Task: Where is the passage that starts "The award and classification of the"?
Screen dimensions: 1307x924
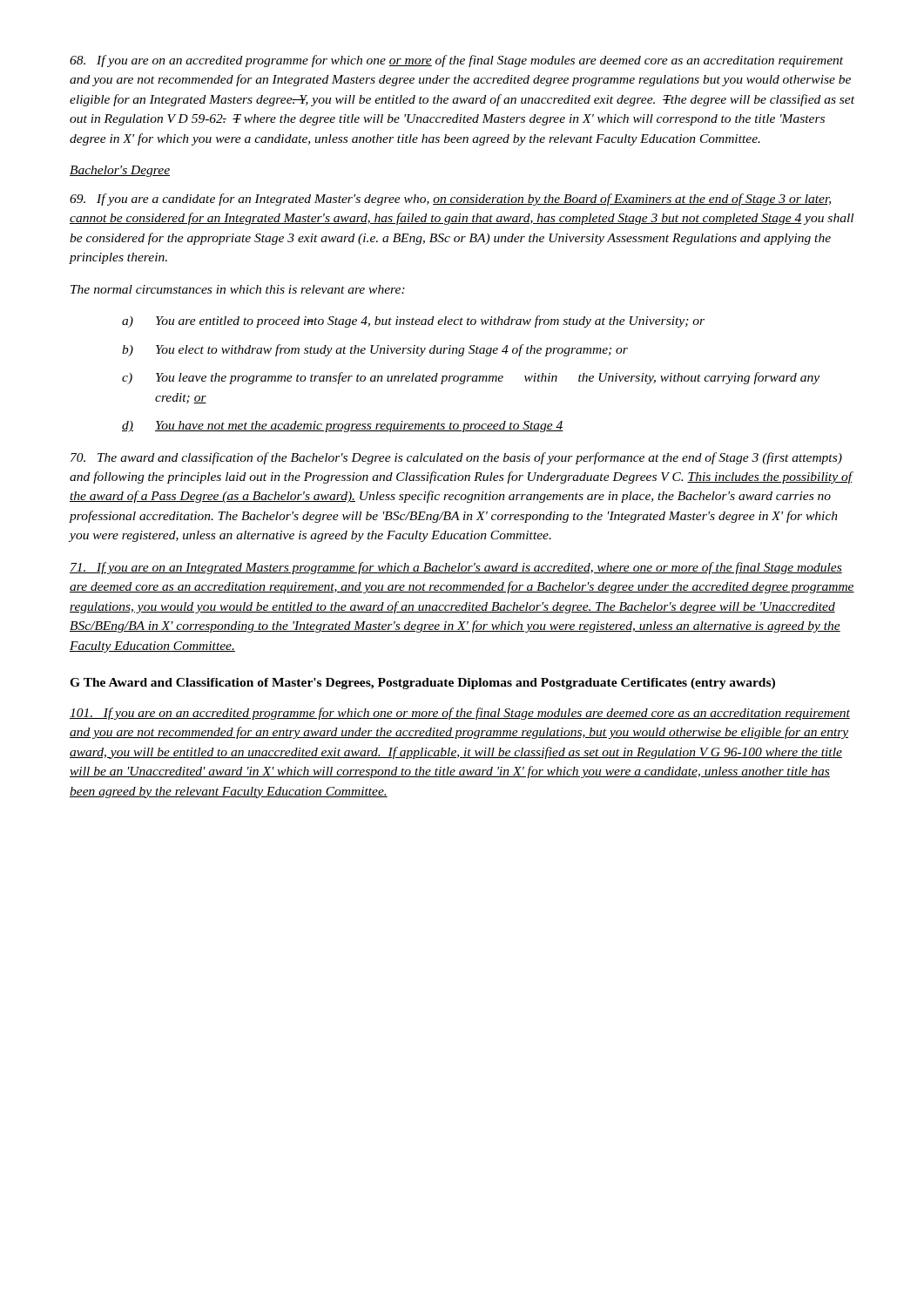Action: coord(461,496)
